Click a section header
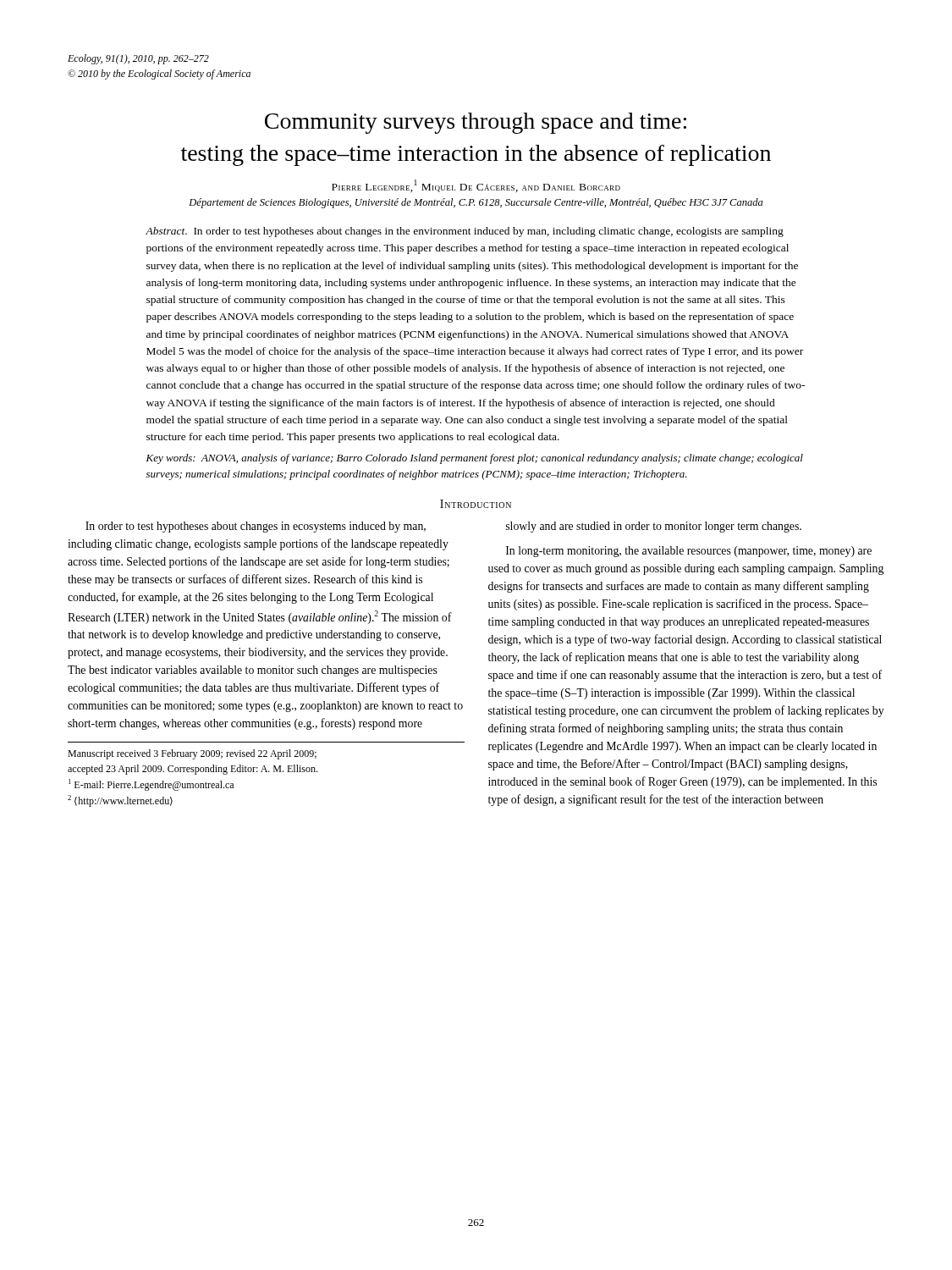This screenshot has height=1270, width=952. click(x=476, y=504)
